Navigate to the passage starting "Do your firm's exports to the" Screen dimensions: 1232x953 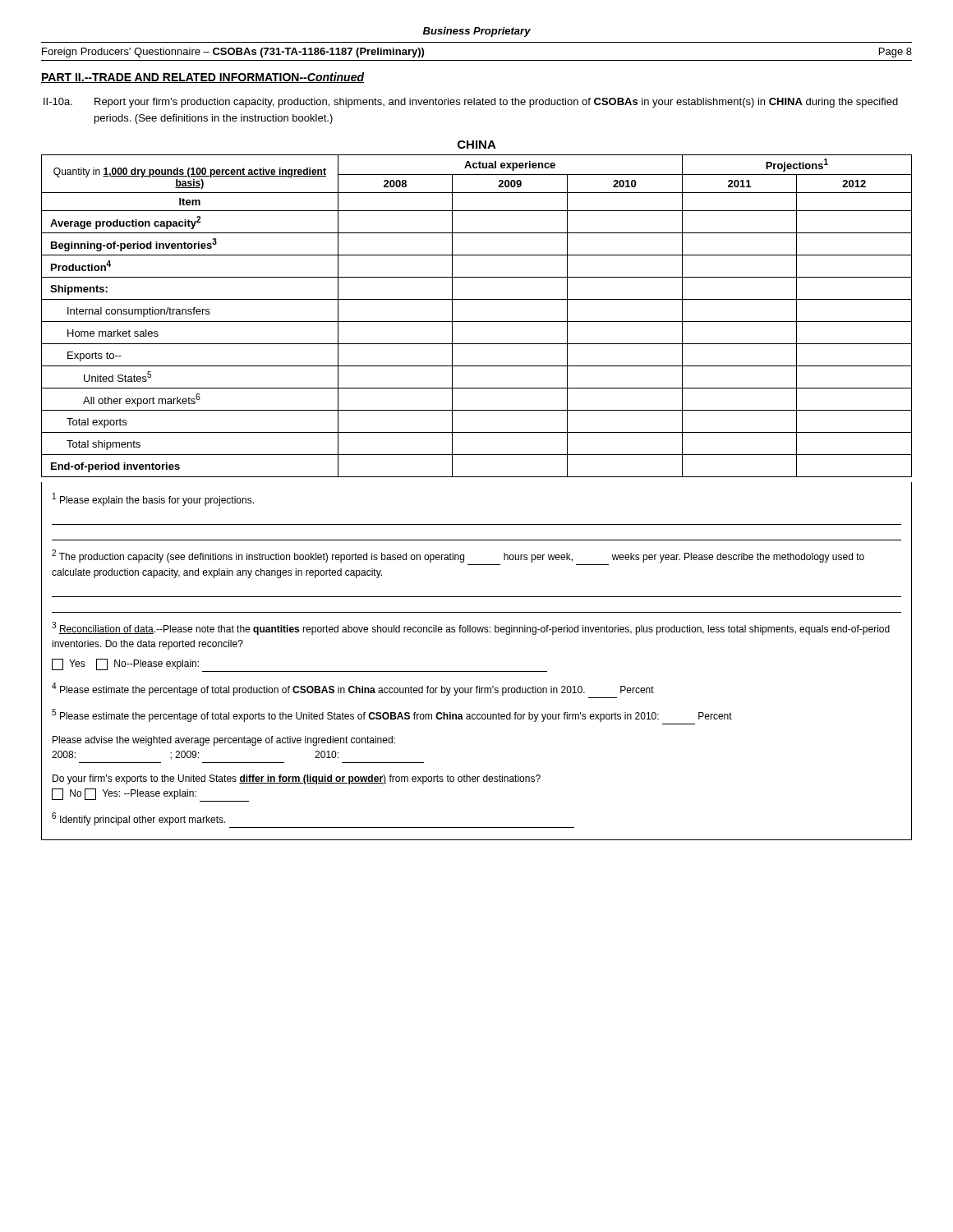pos(296,788)
